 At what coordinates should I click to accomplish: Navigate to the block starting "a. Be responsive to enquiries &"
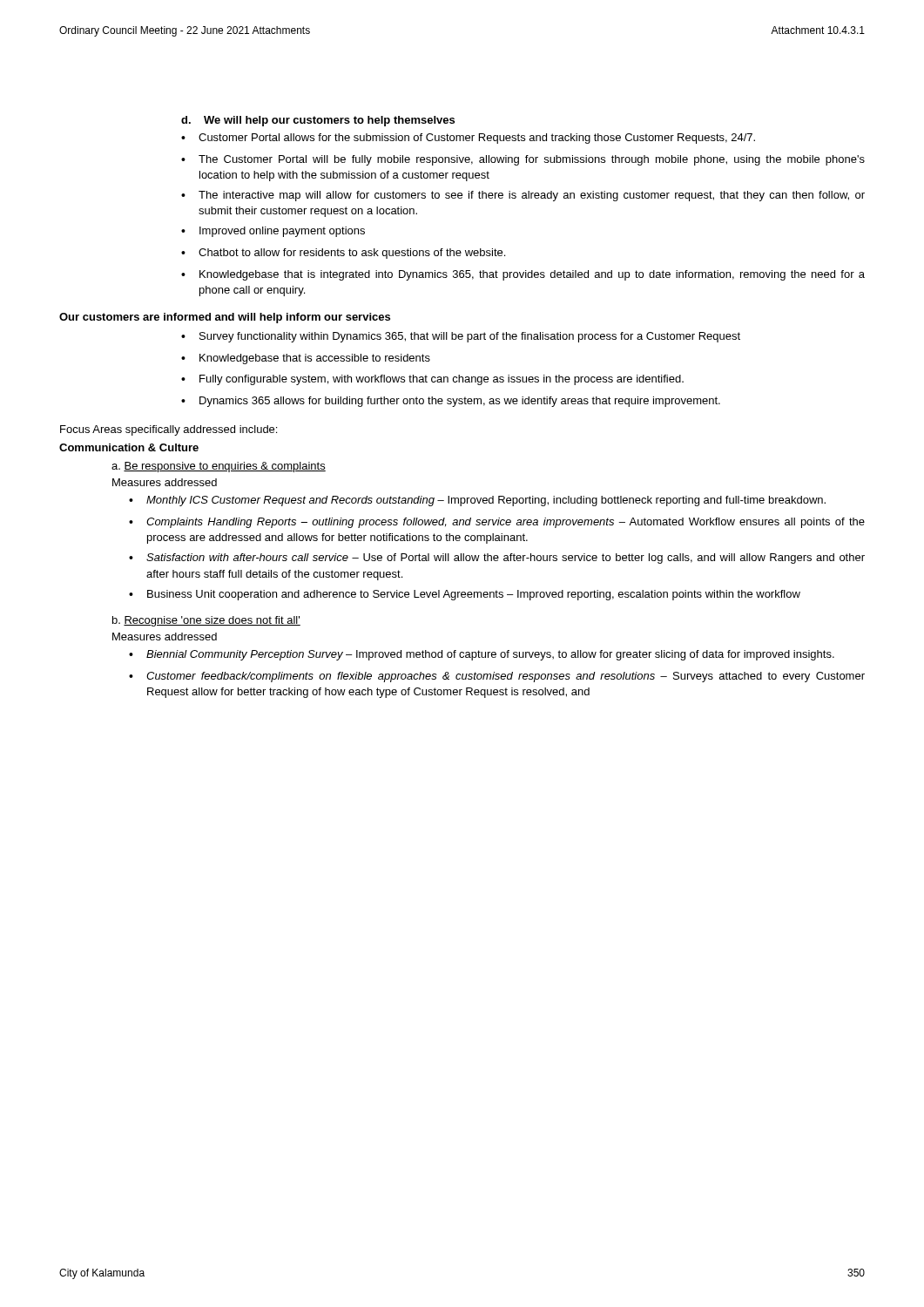218,466
